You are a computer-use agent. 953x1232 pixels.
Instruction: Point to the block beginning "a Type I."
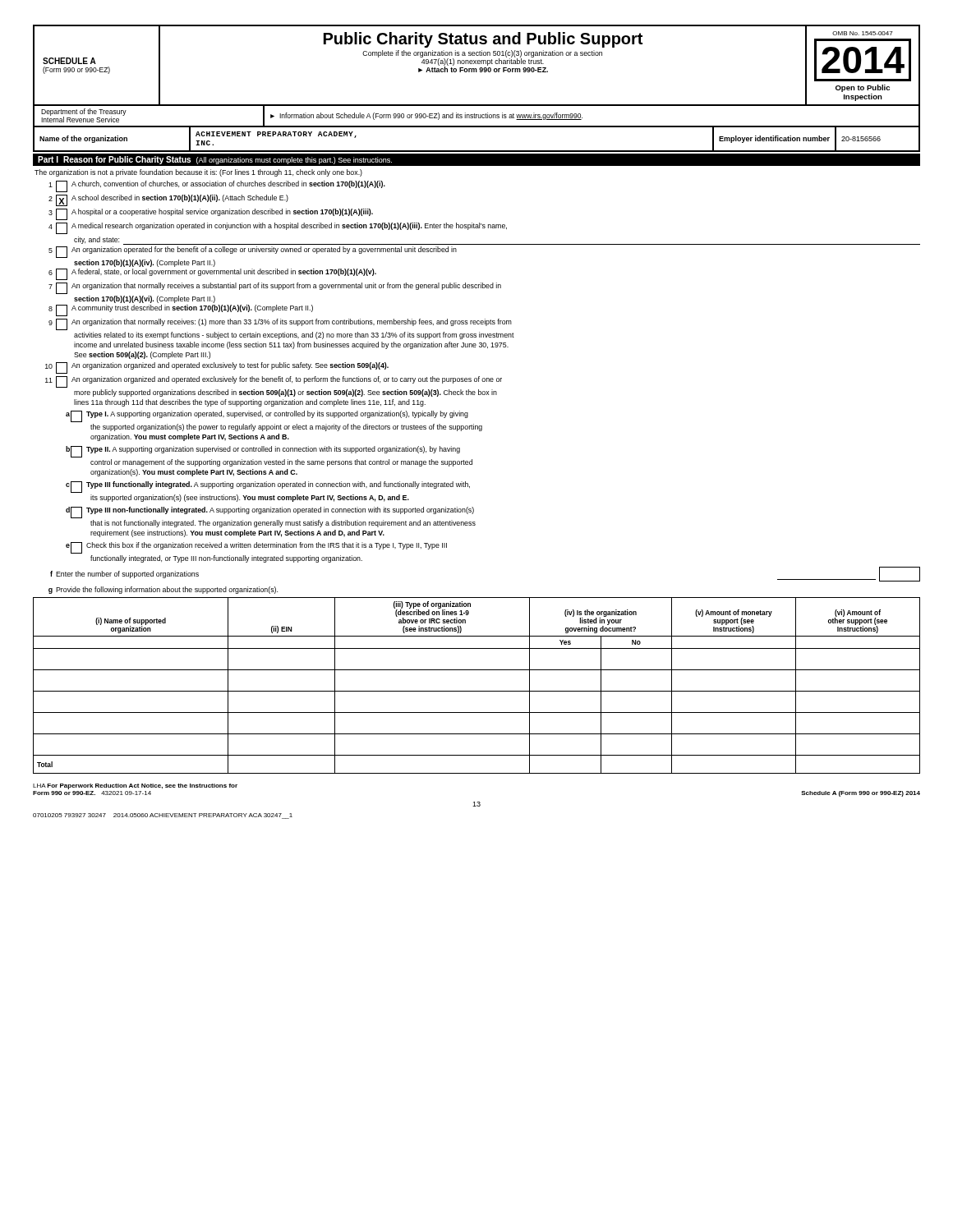pos(476,416)
